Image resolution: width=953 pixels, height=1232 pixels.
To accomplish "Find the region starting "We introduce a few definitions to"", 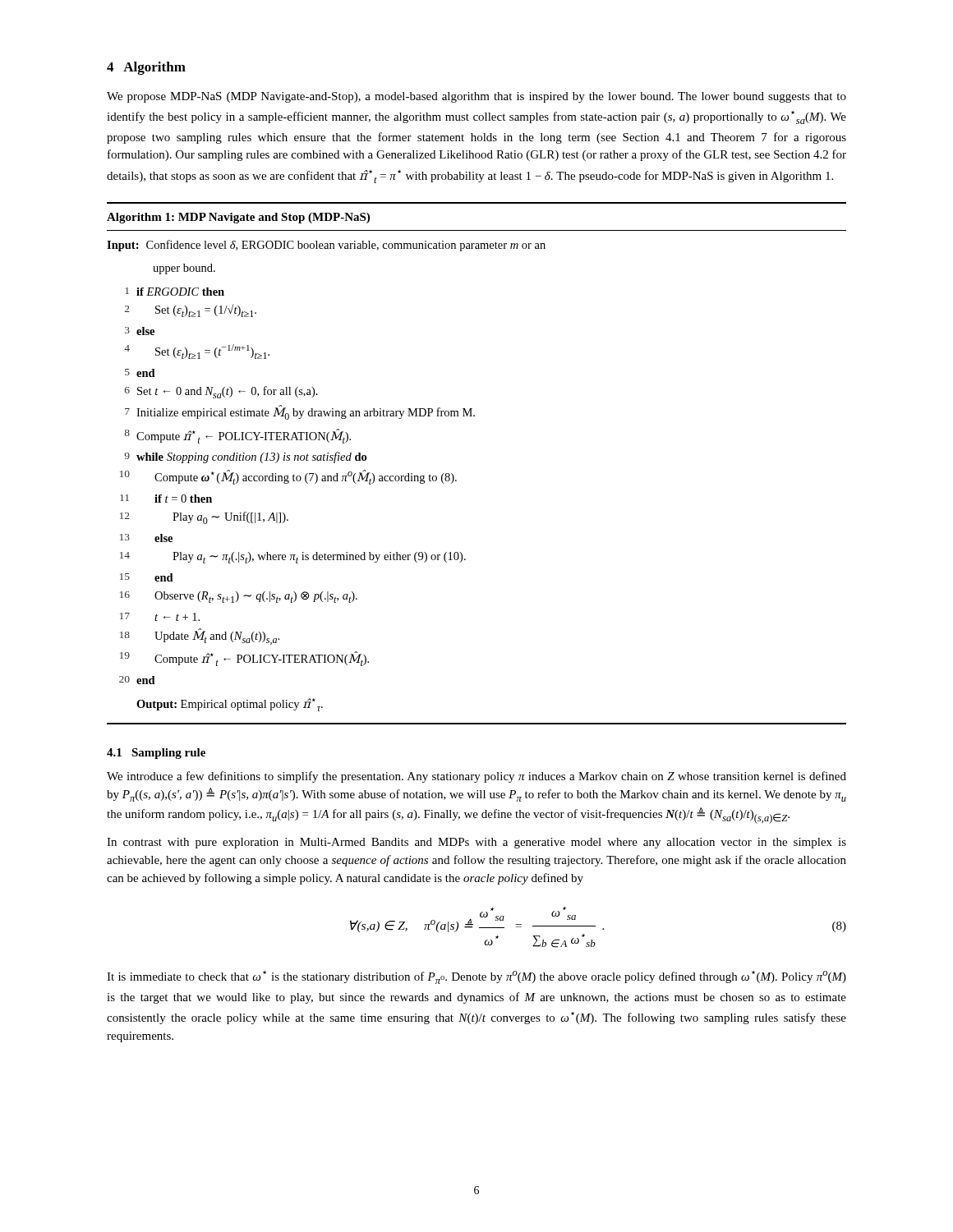I will tap(476, 797).
